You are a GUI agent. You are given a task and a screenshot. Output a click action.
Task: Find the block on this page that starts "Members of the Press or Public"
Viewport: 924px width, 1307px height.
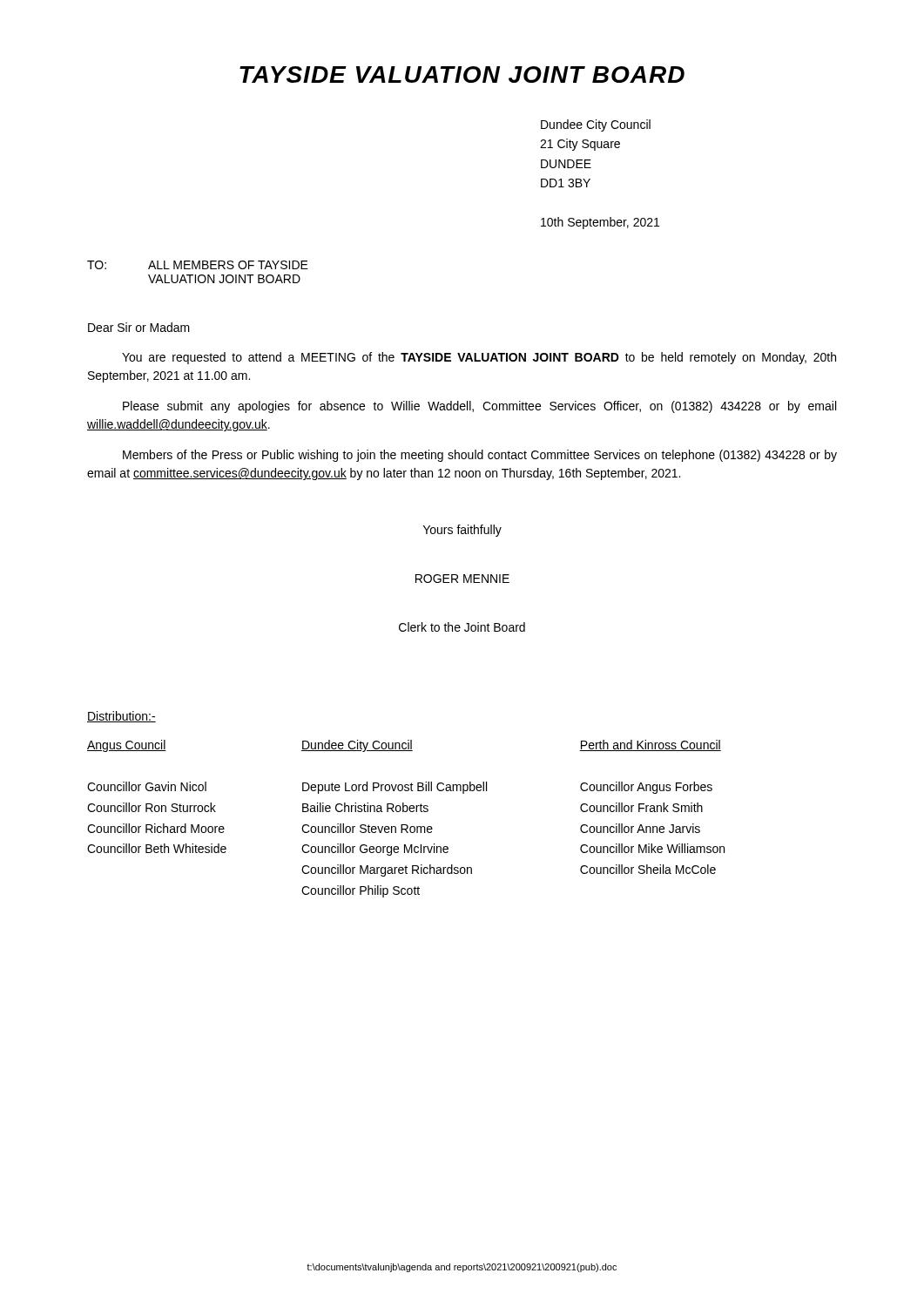click(x=462, y=464)
